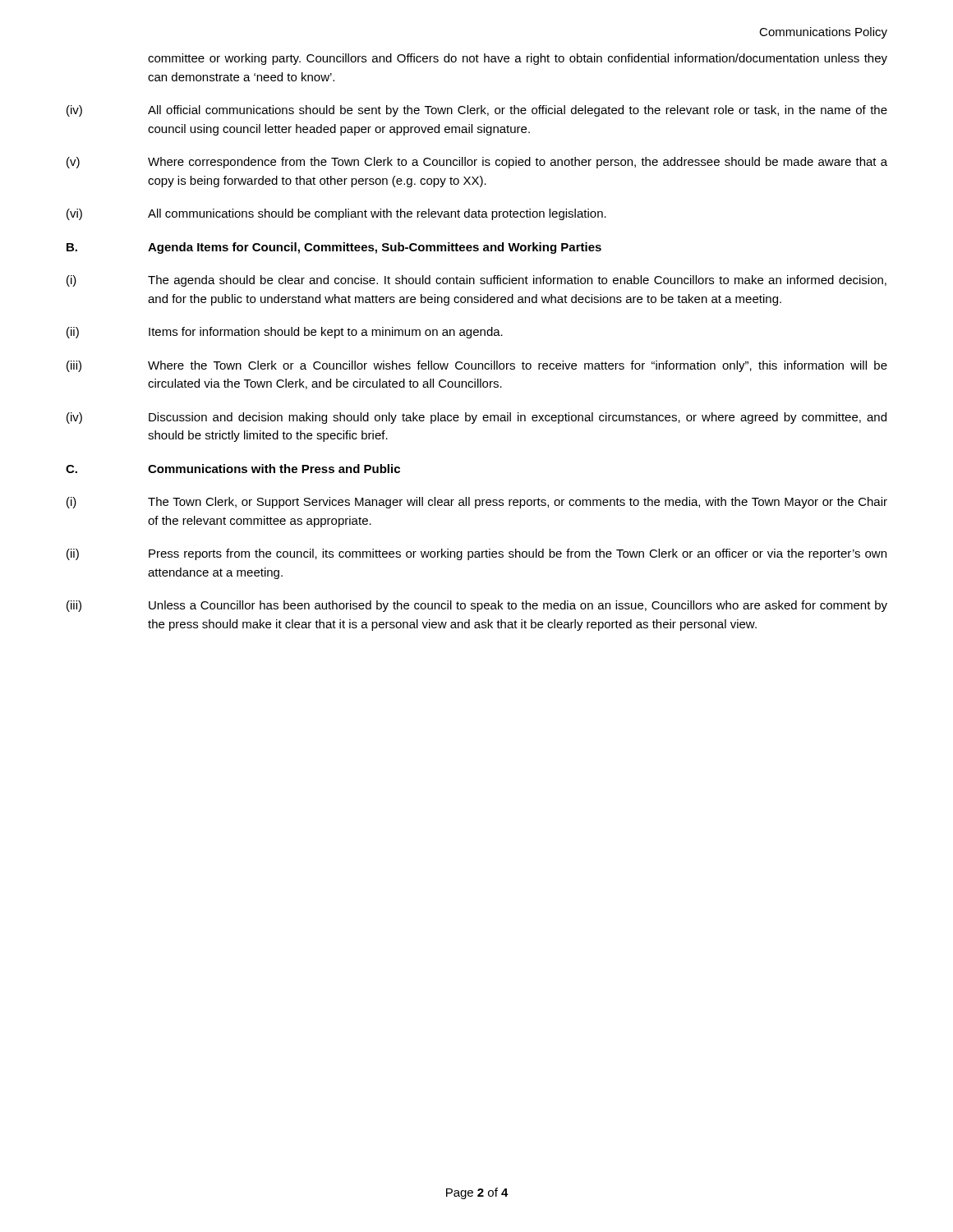Find the section header containing "C. Communications with the Press and Public"

click(x=233, y=469)
